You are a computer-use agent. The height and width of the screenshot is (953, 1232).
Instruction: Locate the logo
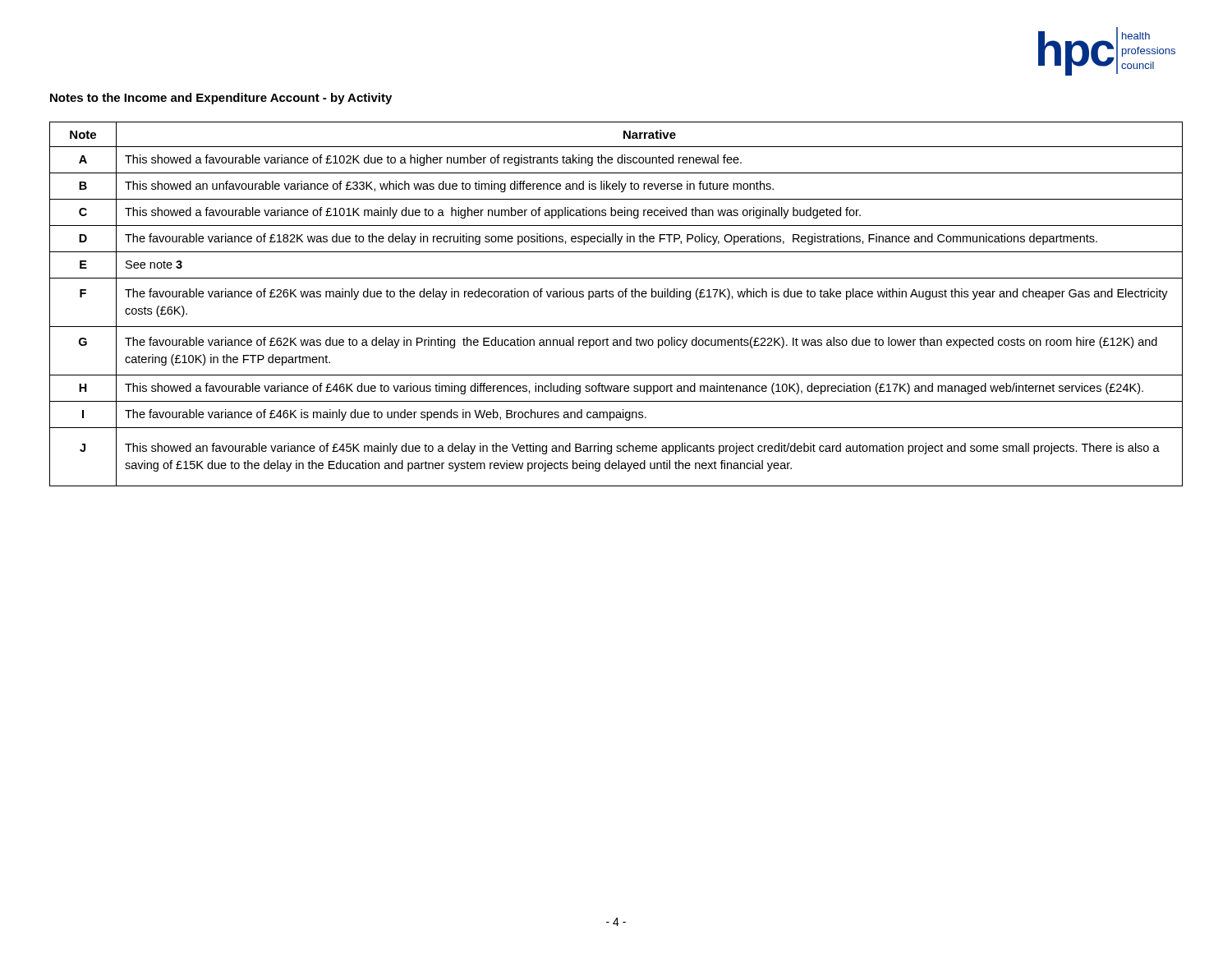tap(1109, 52)
